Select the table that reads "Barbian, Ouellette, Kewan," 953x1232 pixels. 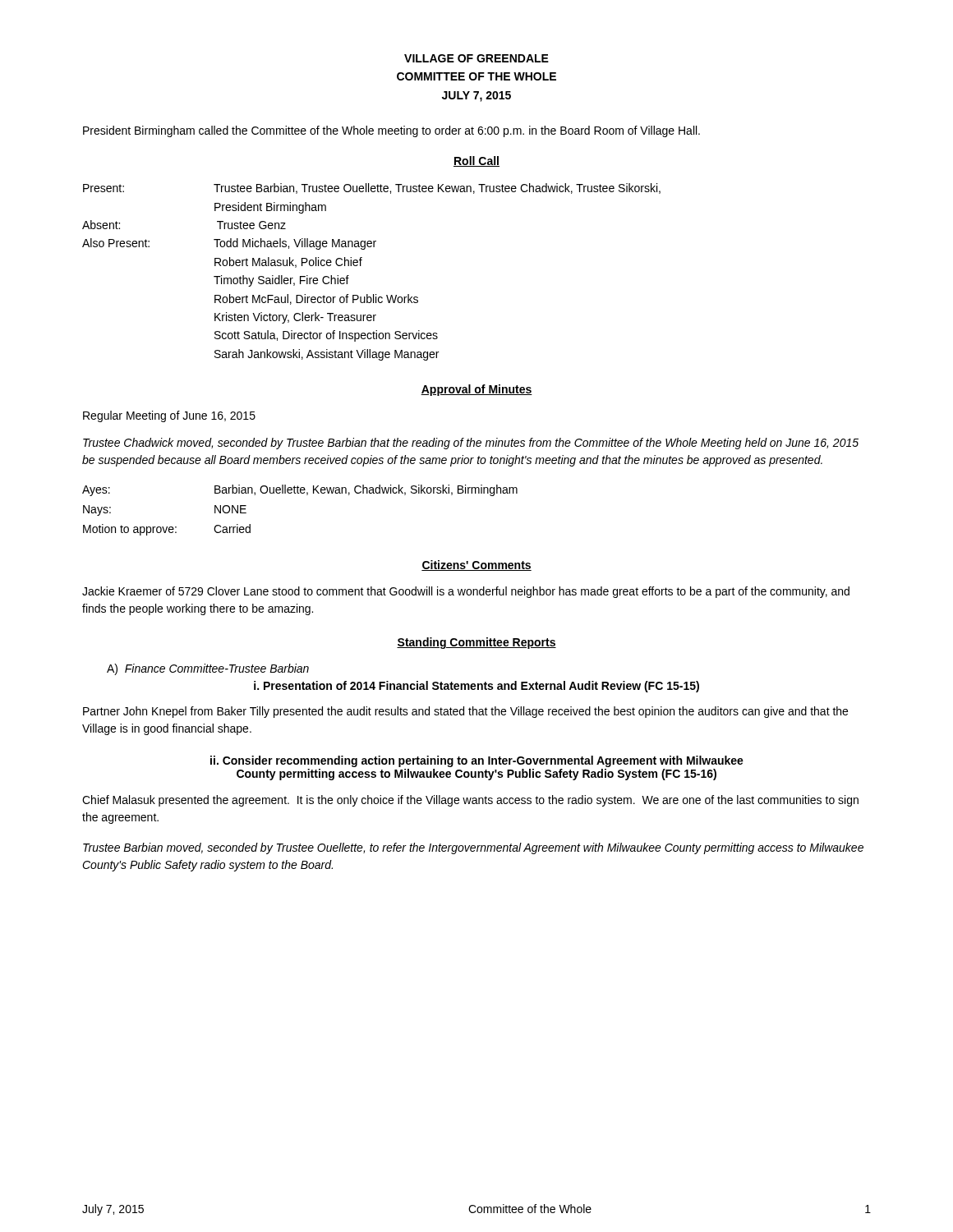pyautogui.click(x=476, y=510)
